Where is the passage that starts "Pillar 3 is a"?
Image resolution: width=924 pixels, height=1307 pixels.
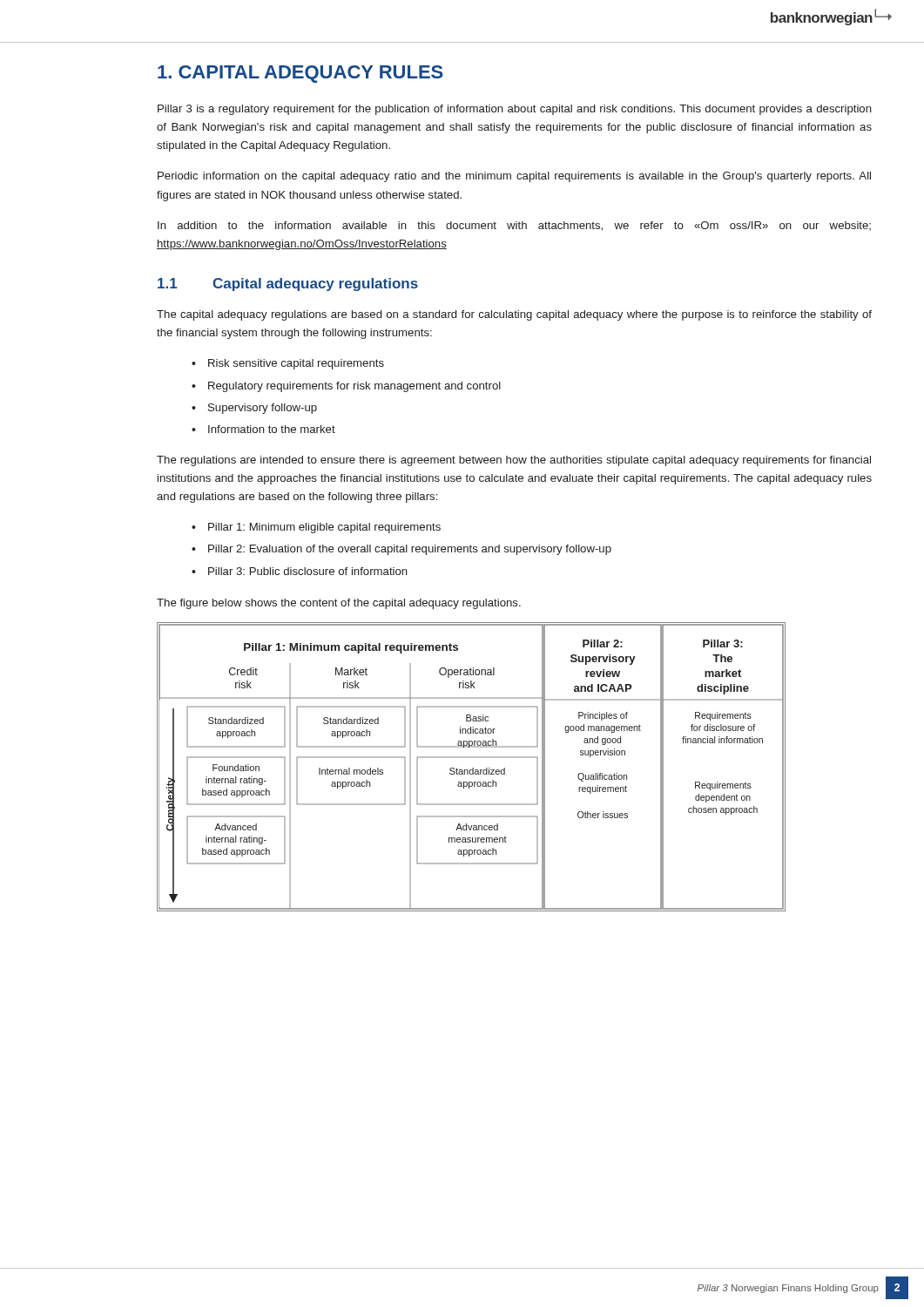point(514,127)
